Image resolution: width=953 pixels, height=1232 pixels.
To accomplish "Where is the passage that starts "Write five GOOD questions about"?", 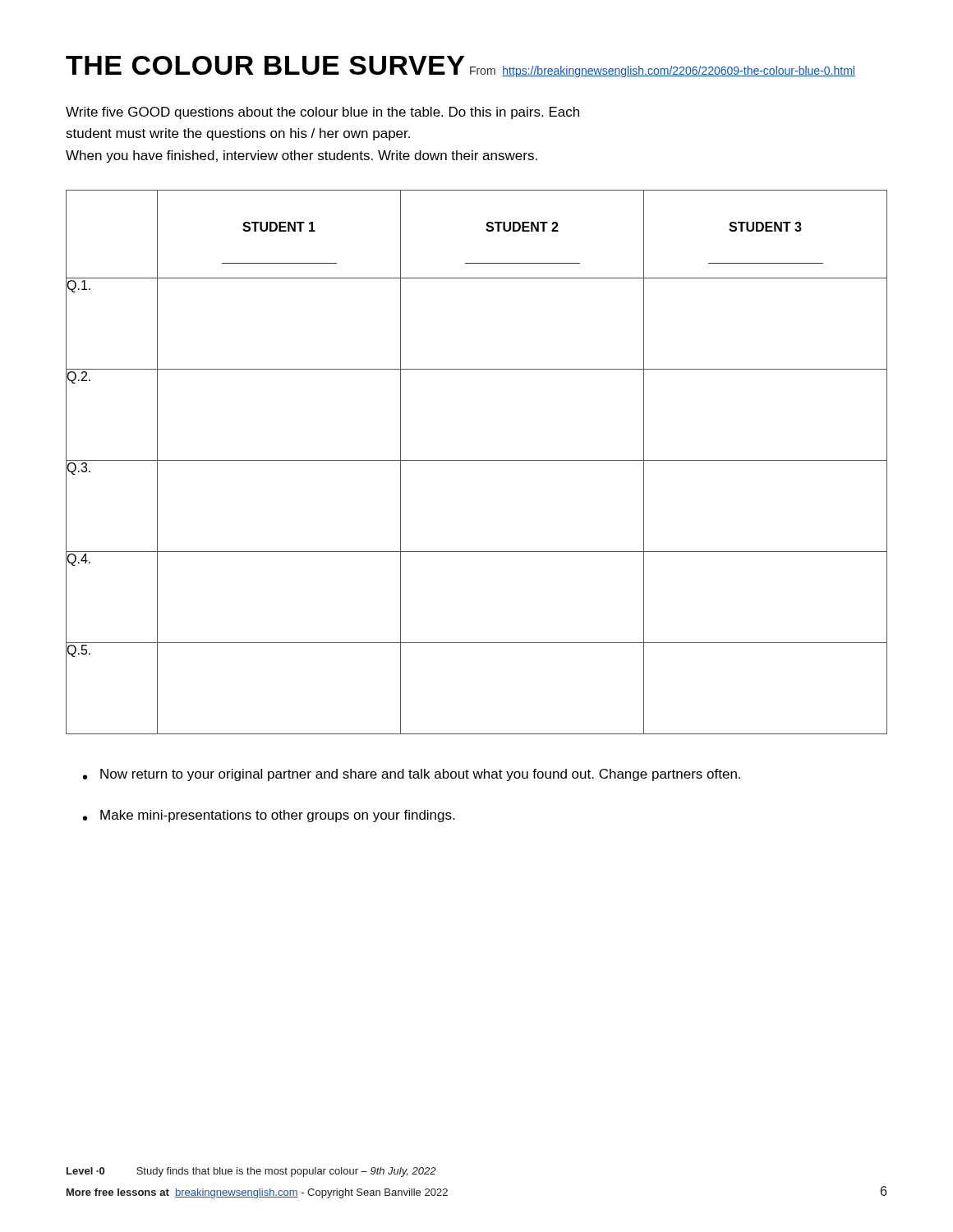I will pos(322,113).
